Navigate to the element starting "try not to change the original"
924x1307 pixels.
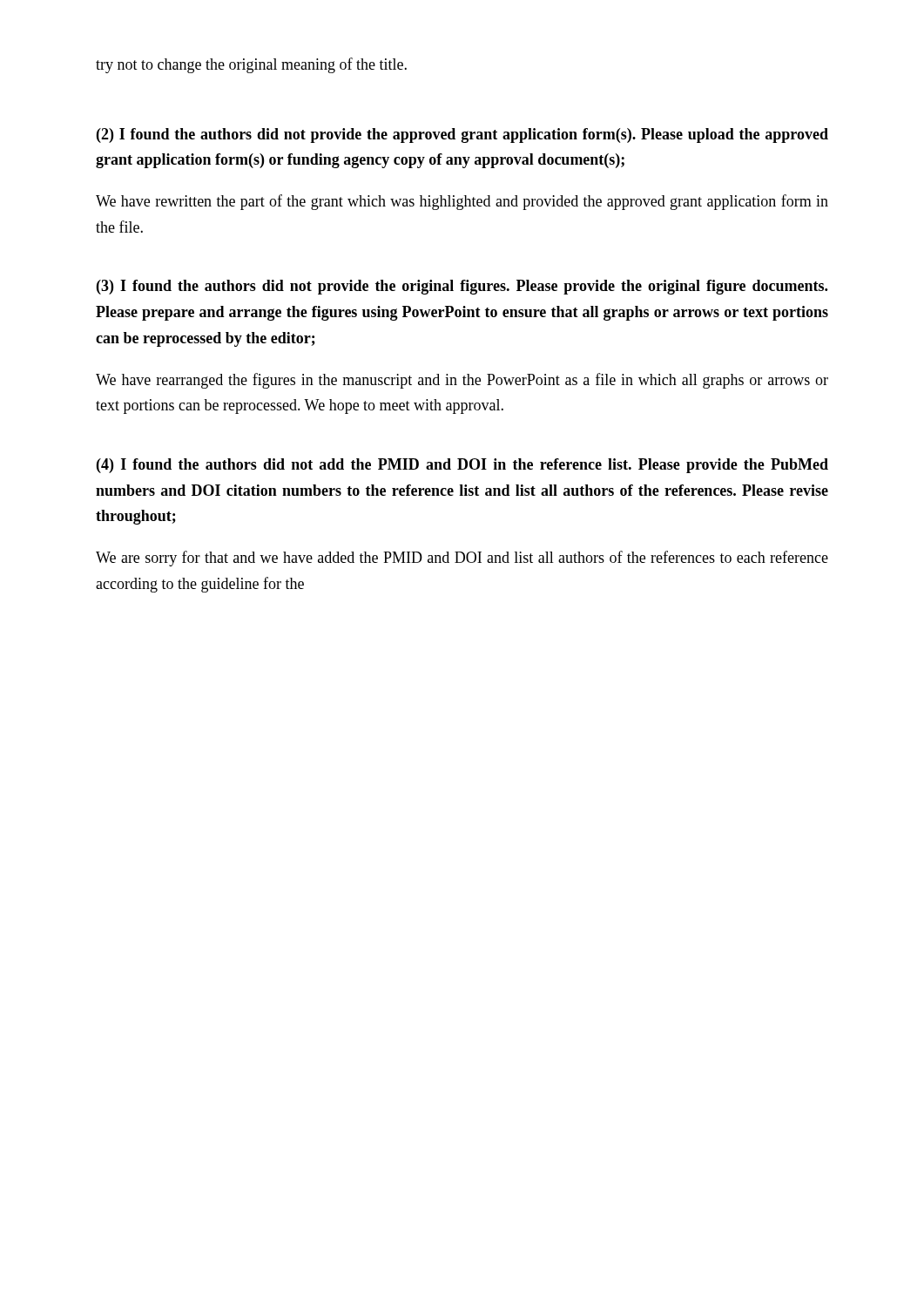pos(252,65)
